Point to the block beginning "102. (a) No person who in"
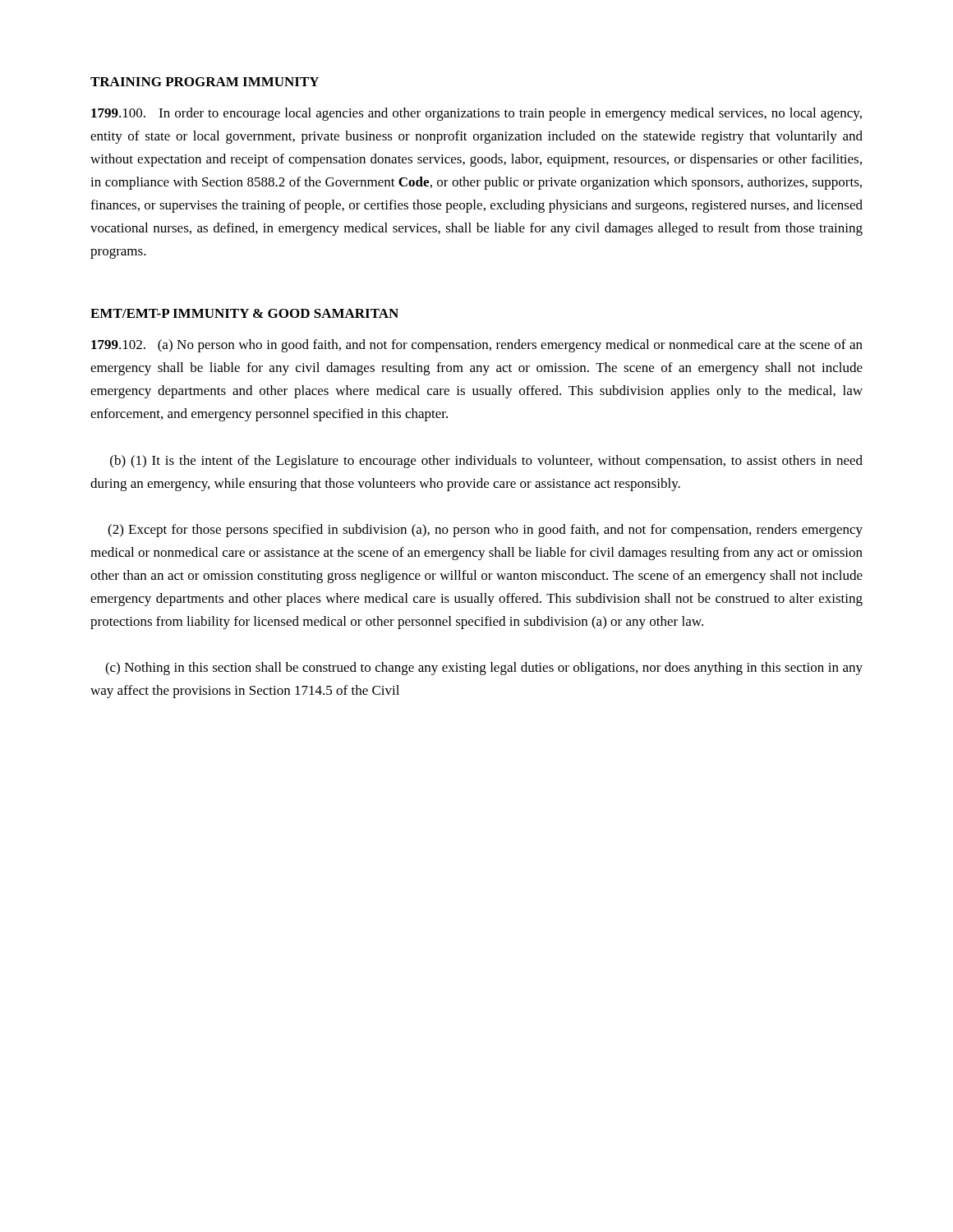 pos(476,379)
